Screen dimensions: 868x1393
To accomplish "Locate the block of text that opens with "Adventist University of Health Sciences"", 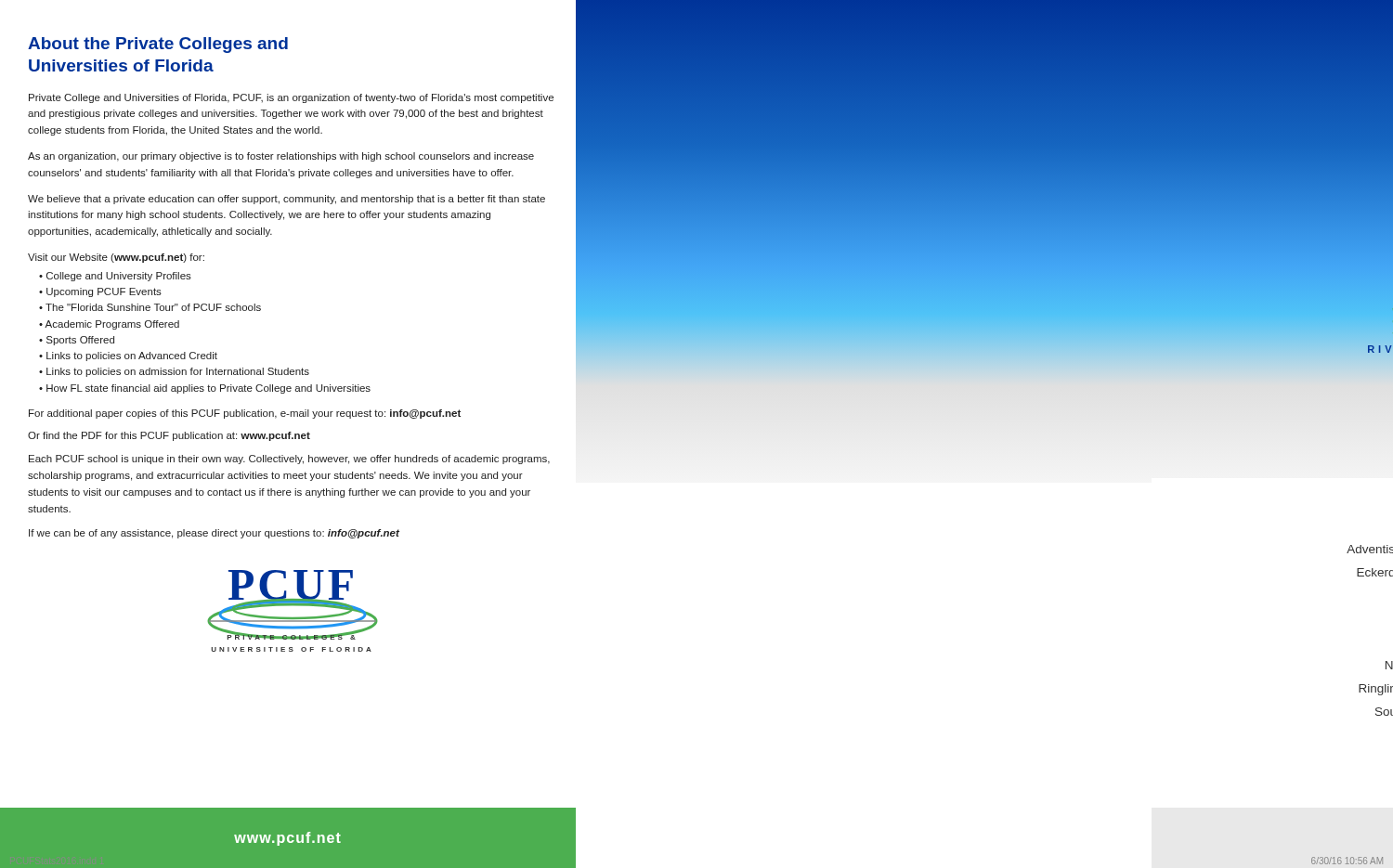I will 1370,549.
